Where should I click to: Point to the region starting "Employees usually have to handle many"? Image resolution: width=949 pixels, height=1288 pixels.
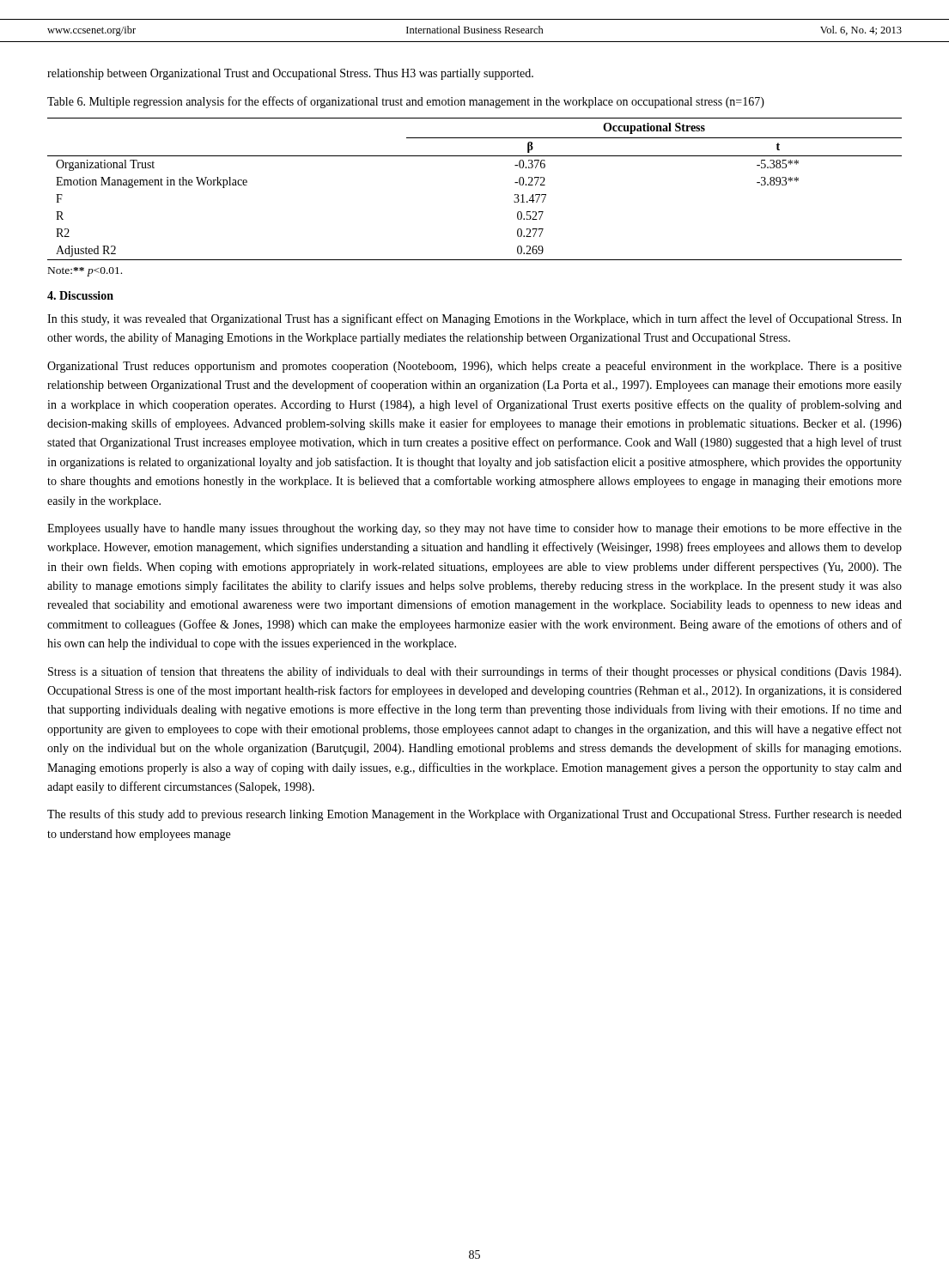tap(474, 586)
